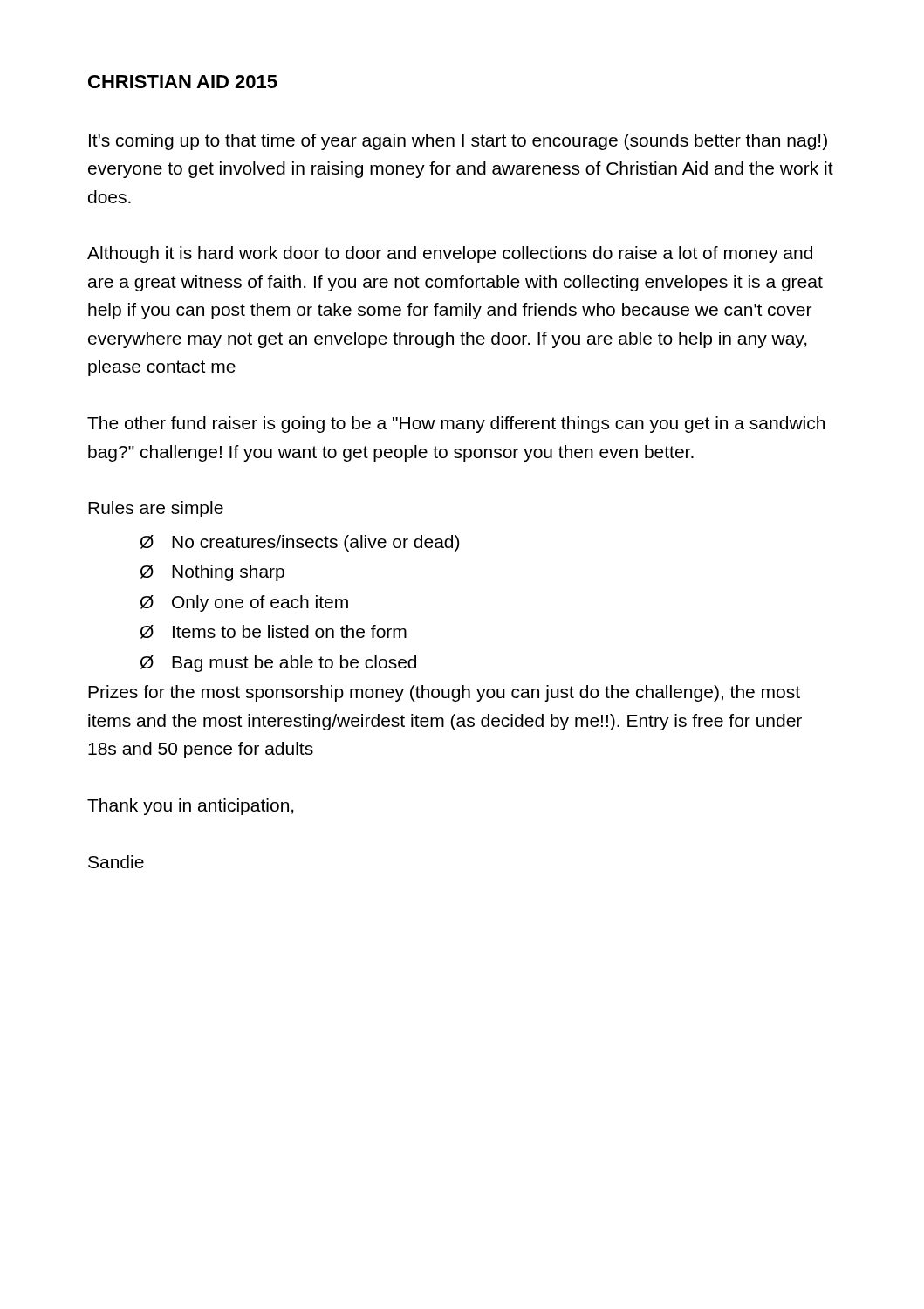Click on the block starting "The other fund raiser is"
This screenshot has width=924, height=1309.
[457, 437]
